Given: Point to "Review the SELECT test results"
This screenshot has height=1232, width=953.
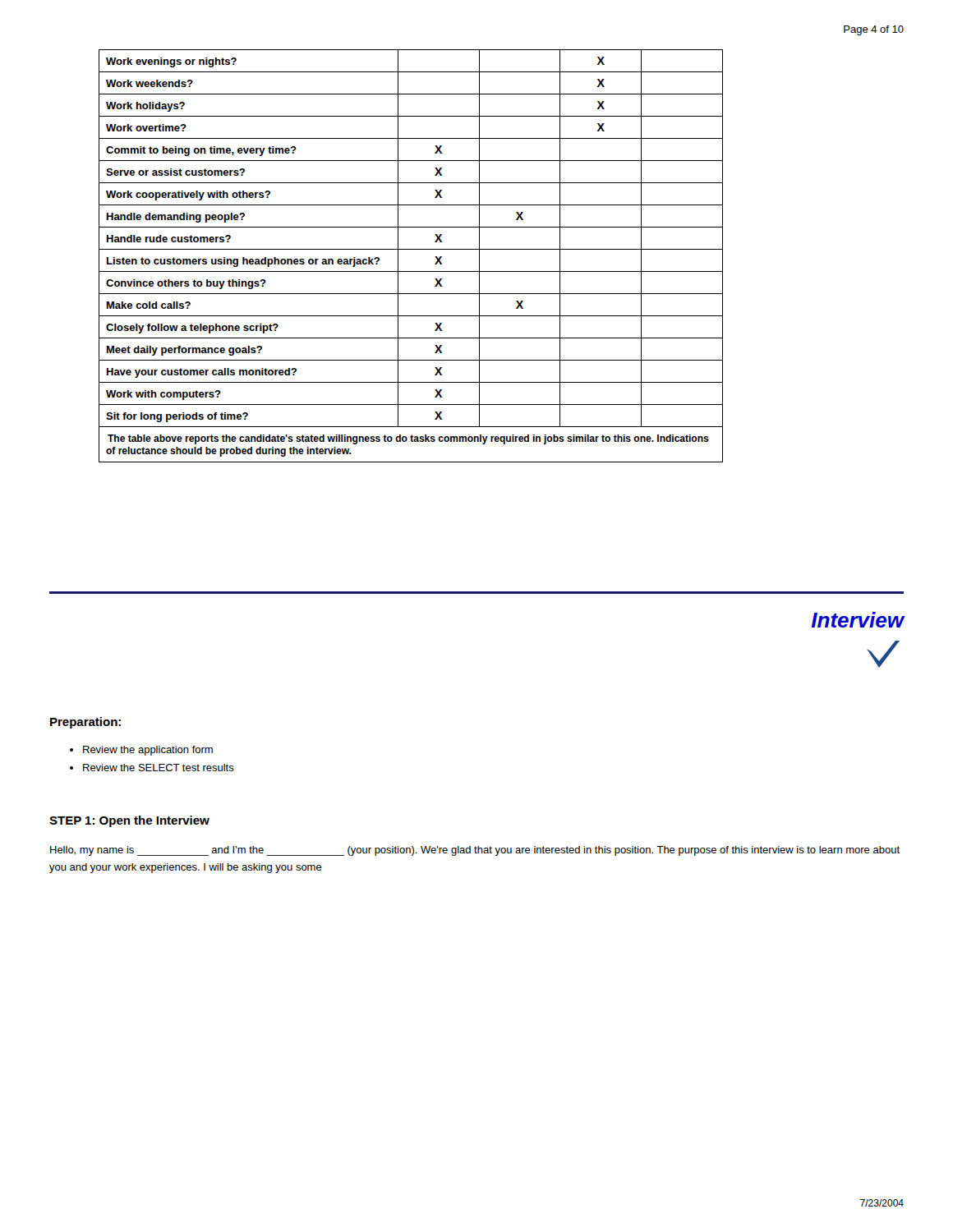Looking at the screenshot, I should (150, 768).
